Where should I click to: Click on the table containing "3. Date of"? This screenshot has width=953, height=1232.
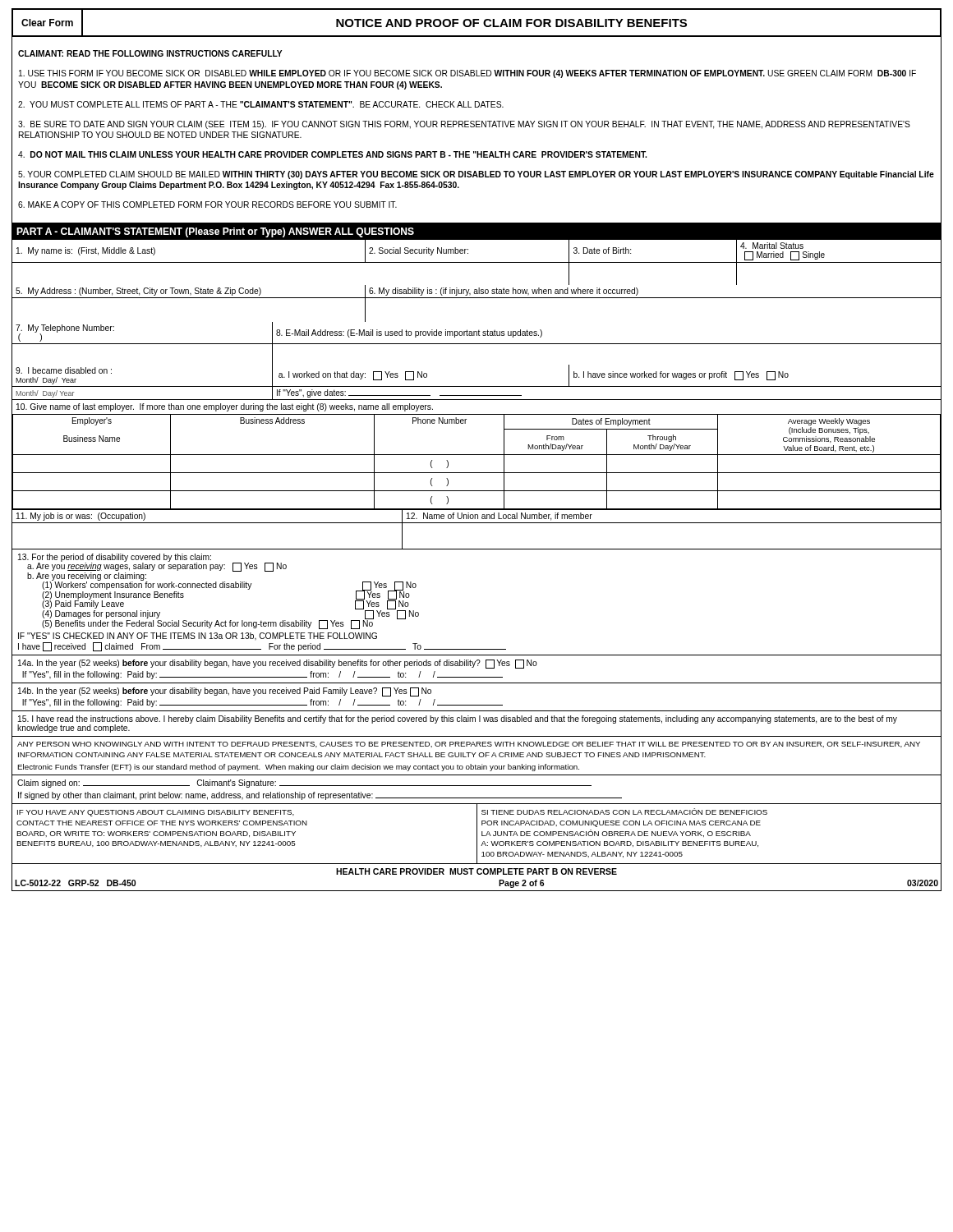(x=476, y=395)
